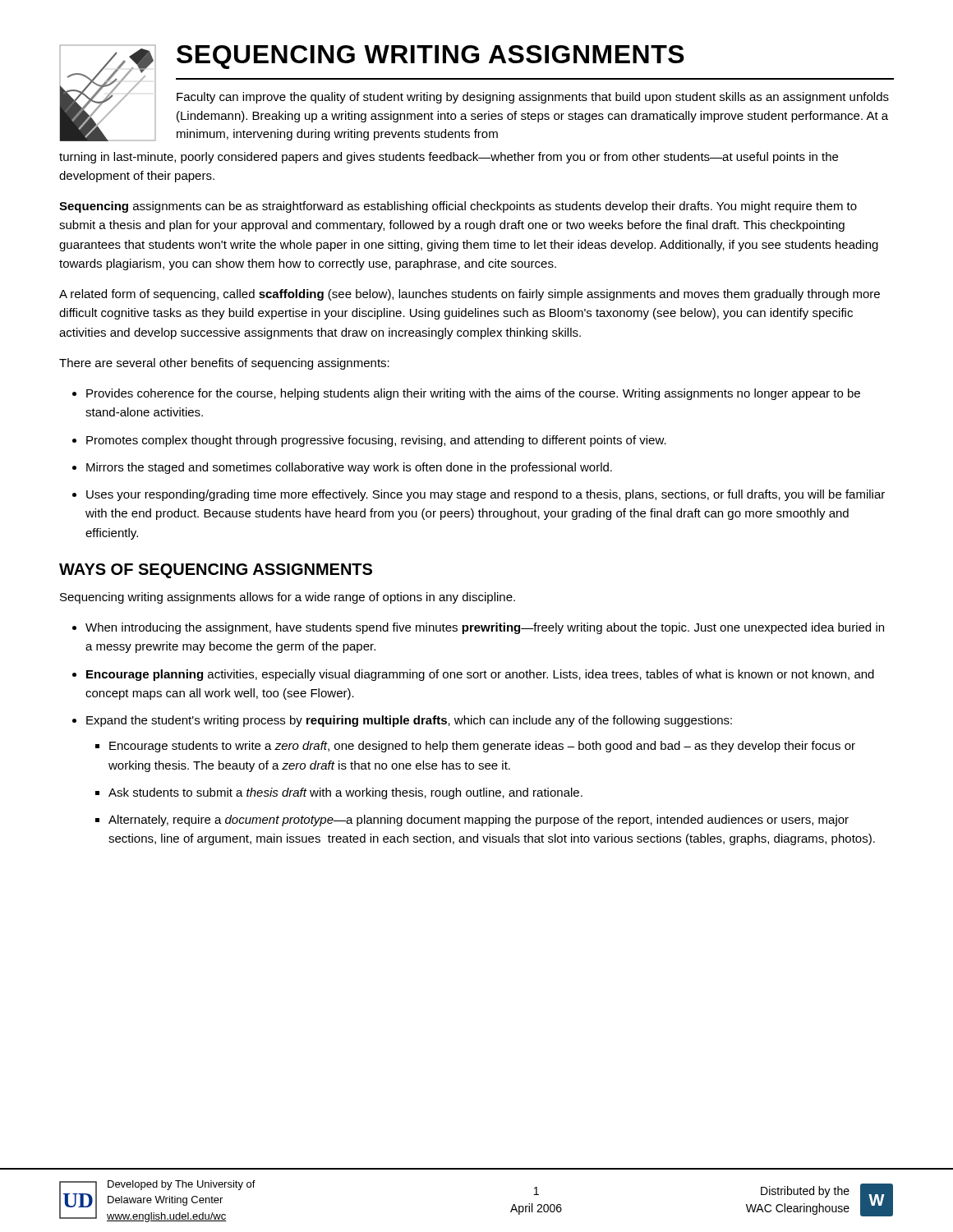Navigate to the element starting "Faculty can improve the"

(532, 115)
